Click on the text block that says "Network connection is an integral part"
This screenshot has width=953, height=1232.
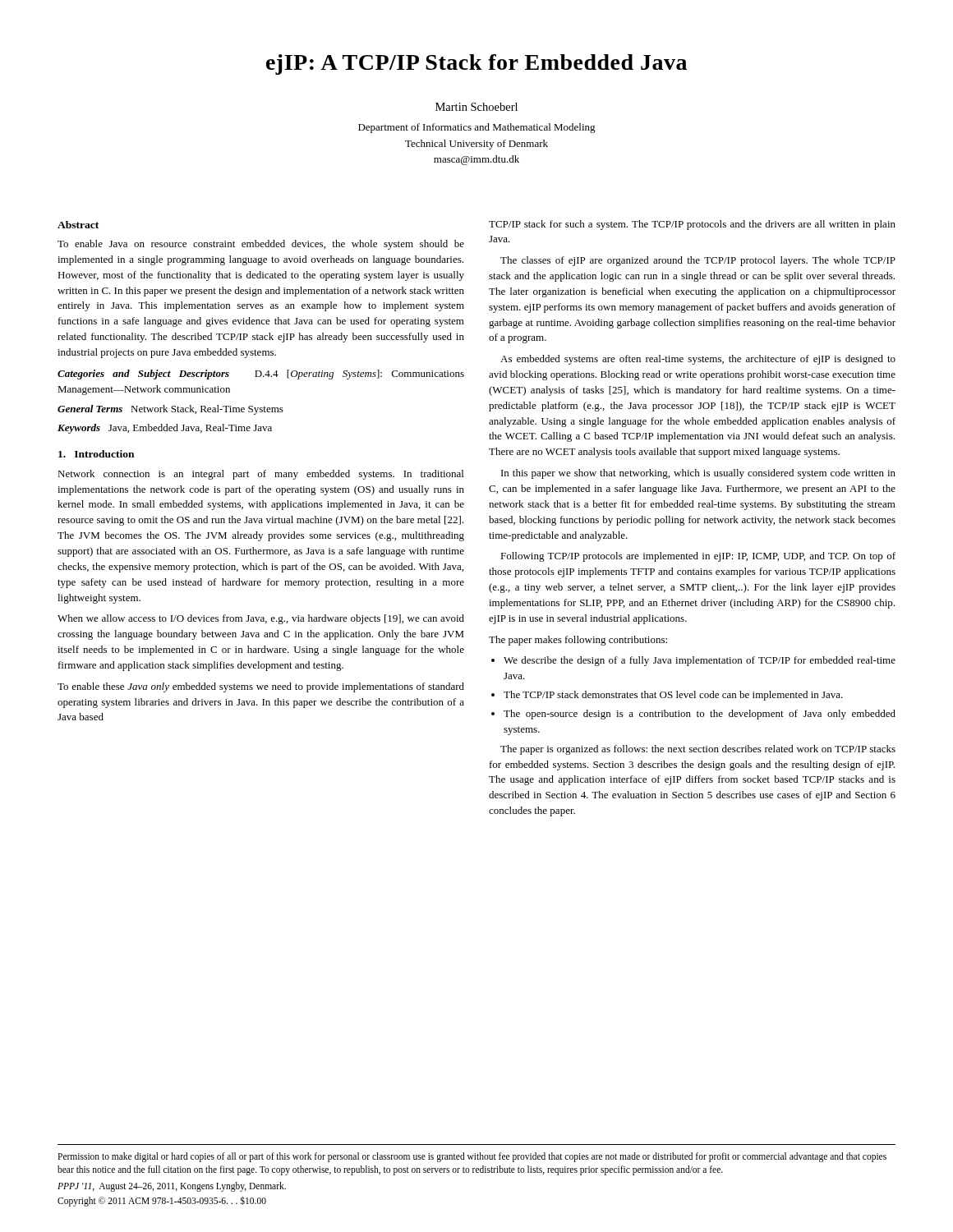click(x=261, y=596)
